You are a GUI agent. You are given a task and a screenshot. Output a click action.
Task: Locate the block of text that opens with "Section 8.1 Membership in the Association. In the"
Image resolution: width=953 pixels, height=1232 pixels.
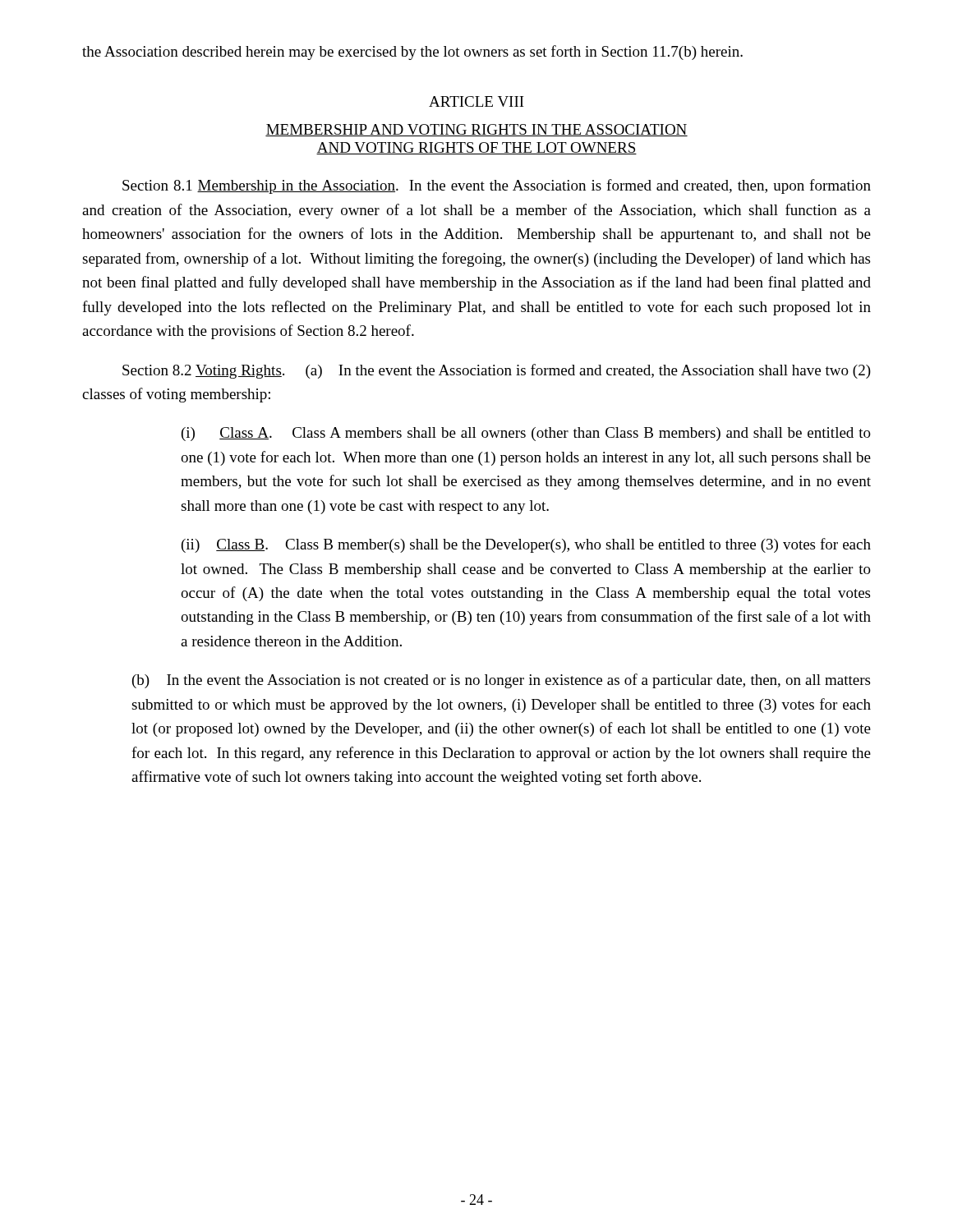point(476,258)
